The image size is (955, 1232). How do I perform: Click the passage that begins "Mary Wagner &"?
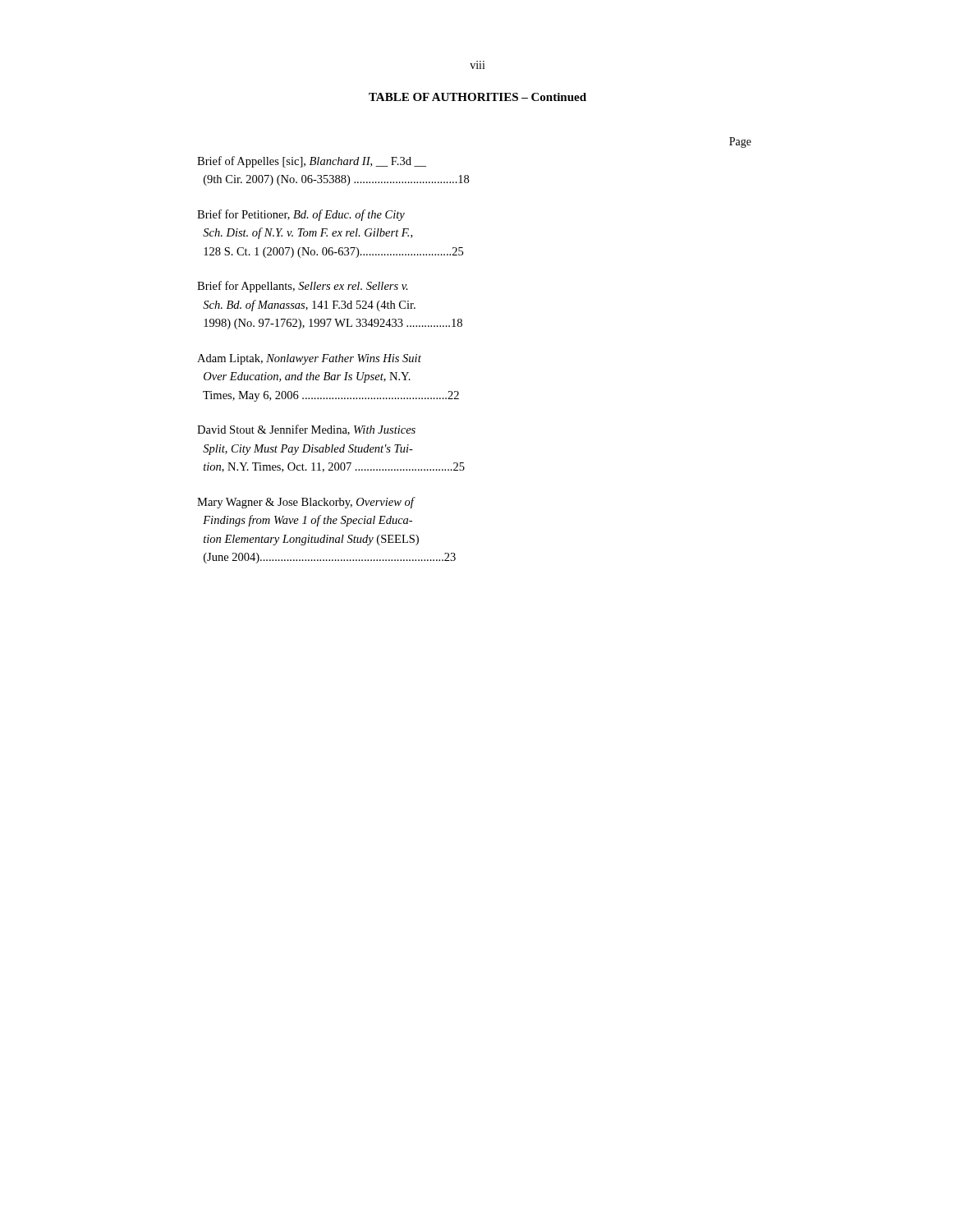306,503
